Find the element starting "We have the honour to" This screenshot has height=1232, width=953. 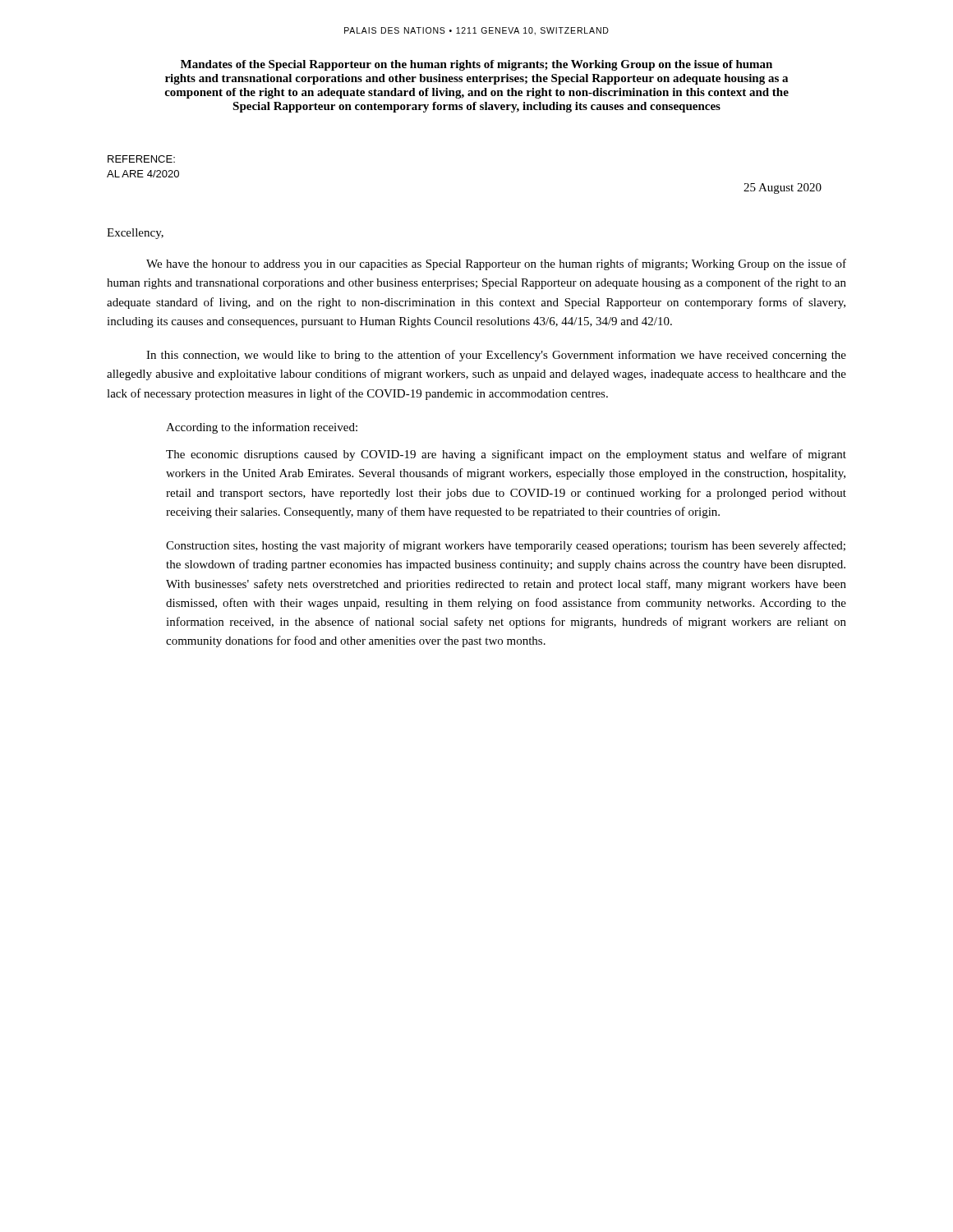pos(476,292)
